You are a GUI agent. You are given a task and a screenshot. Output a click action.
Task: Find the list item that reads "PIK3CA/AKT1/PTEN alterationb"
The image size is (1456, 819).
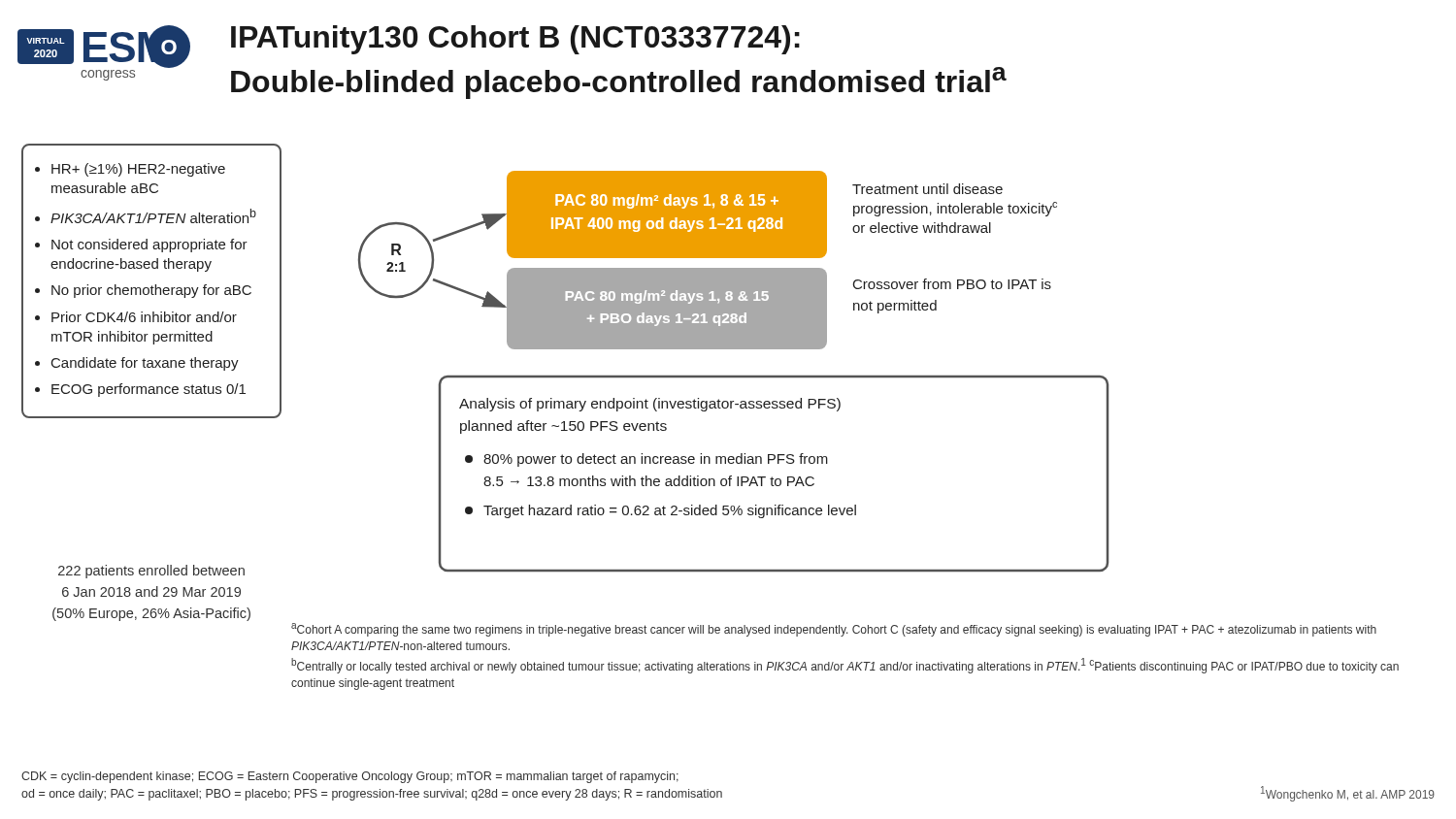click(153, 216)
